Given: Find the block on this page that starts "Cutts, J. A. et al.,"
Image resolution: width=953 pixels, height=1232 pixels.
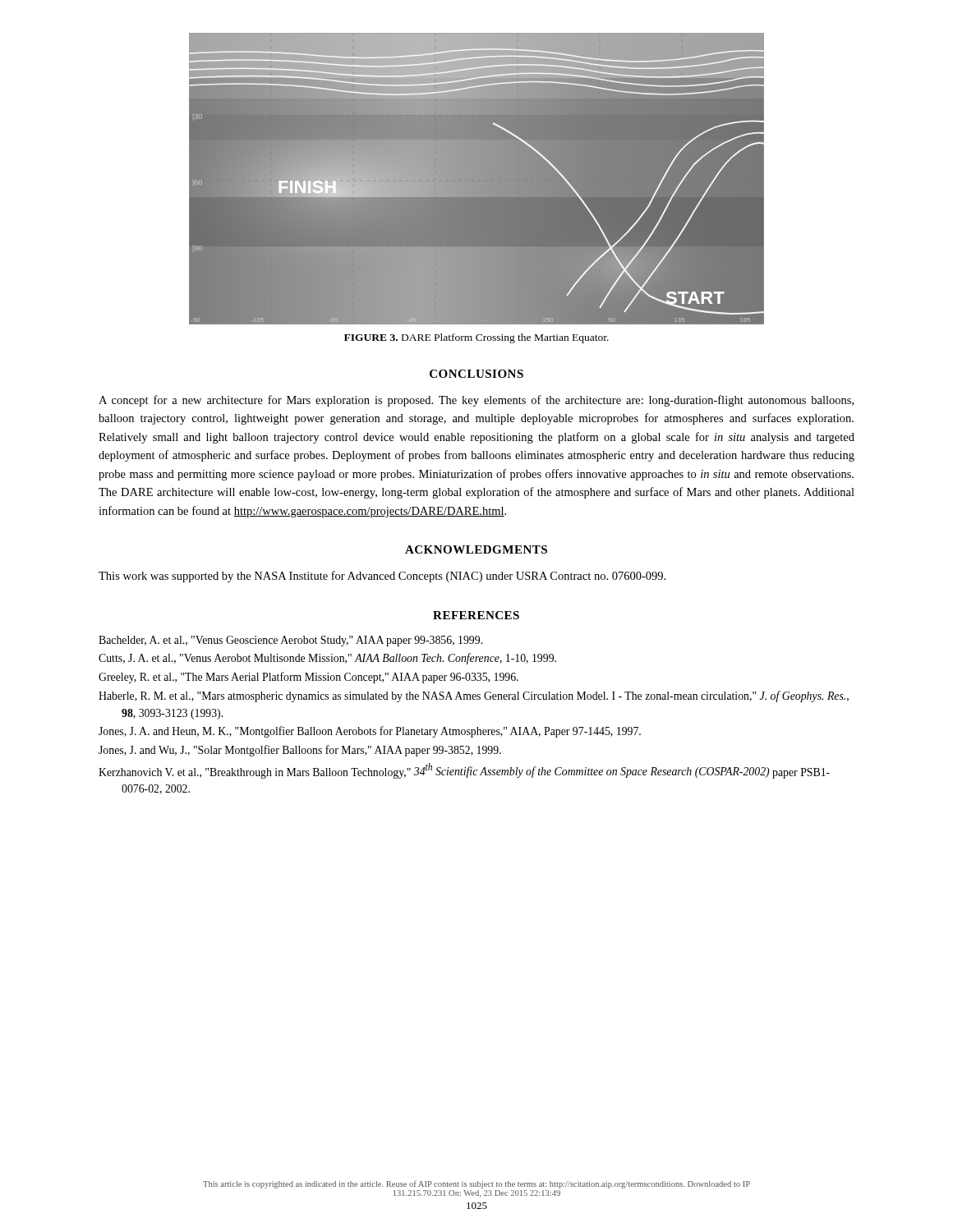Looking at the screenshot, I should [328, 659].
